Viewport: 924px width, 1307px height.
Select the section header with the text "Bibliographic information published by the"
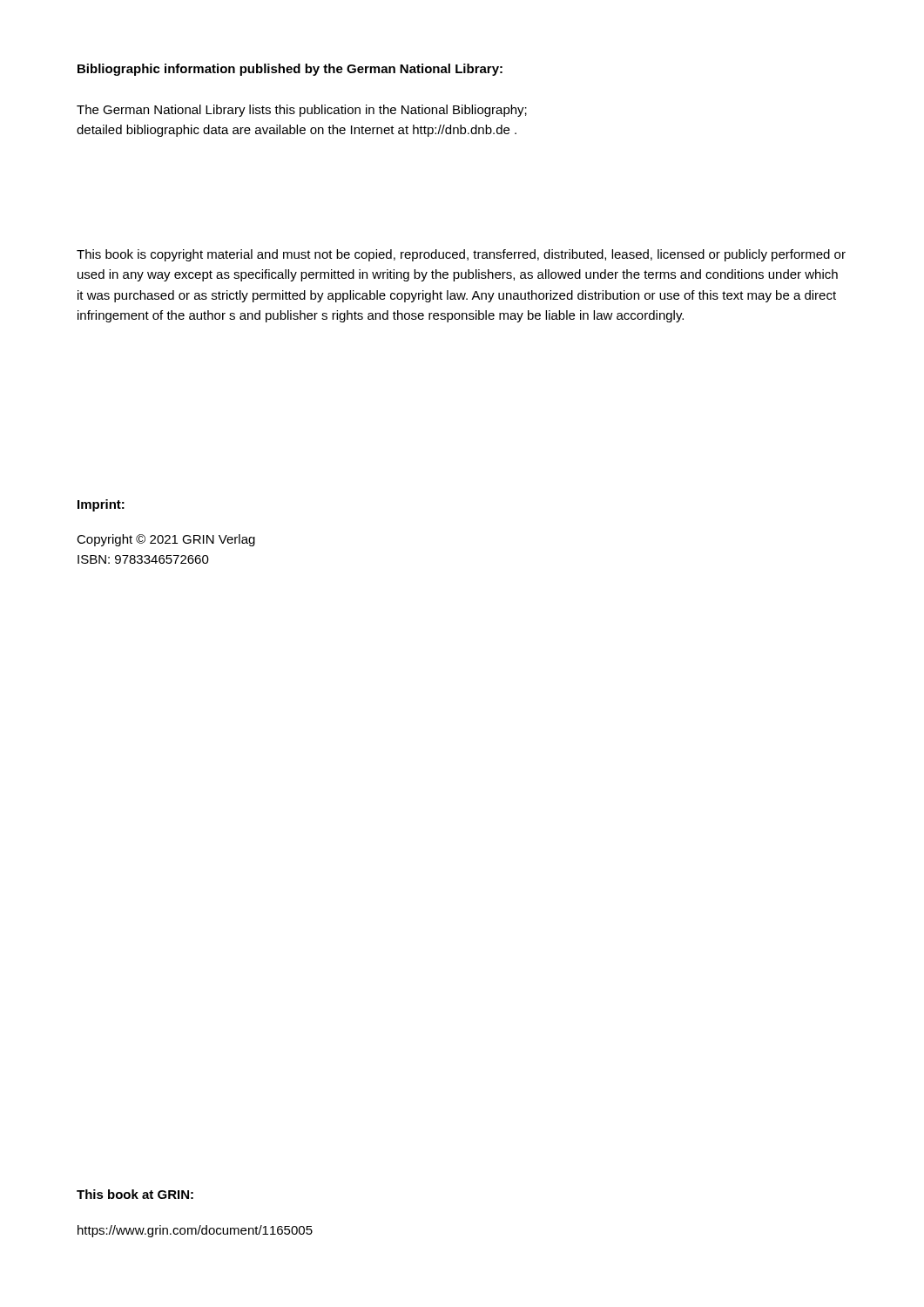point(290,68)
